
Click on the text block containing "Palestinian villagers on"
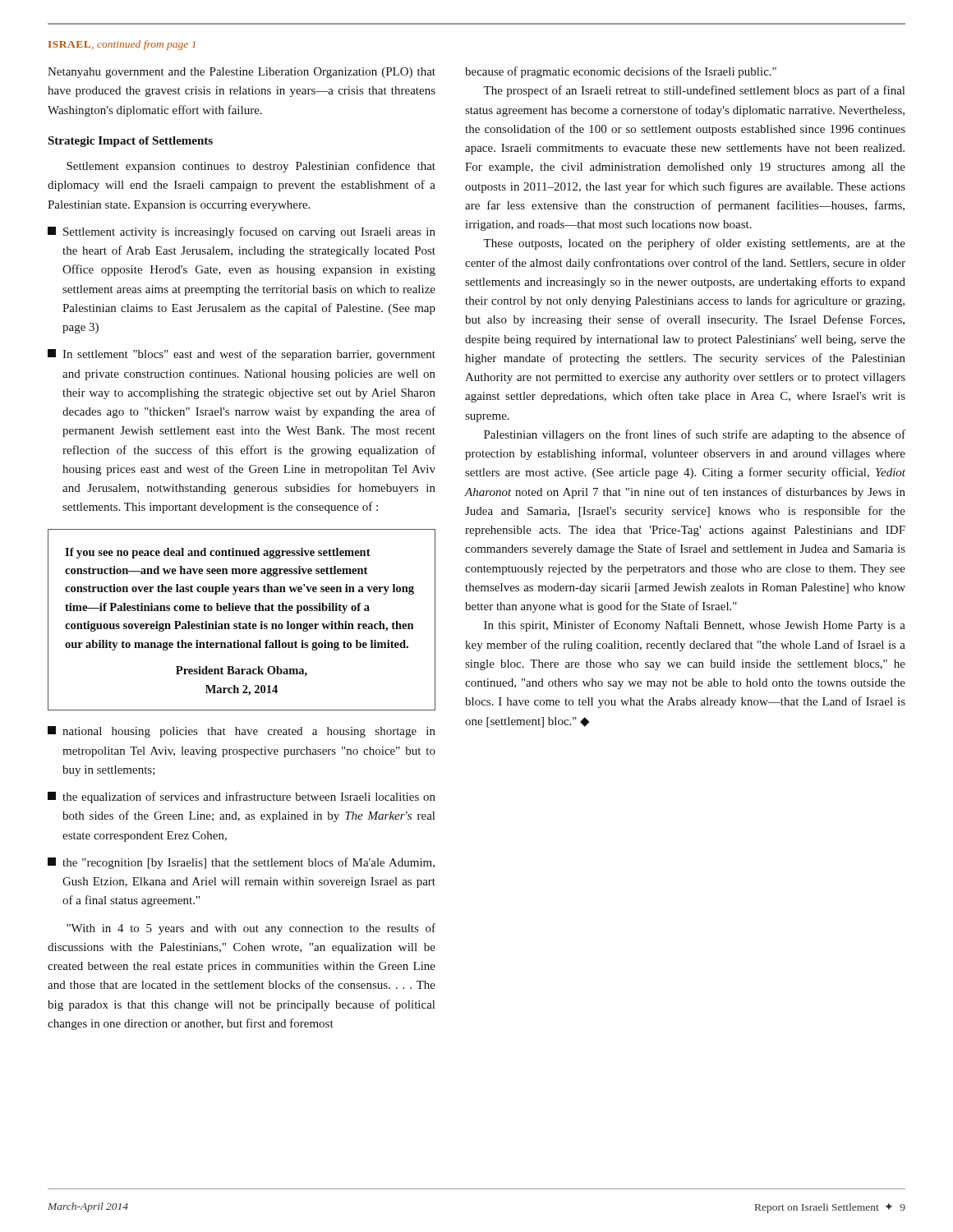[x=685, y=521]
